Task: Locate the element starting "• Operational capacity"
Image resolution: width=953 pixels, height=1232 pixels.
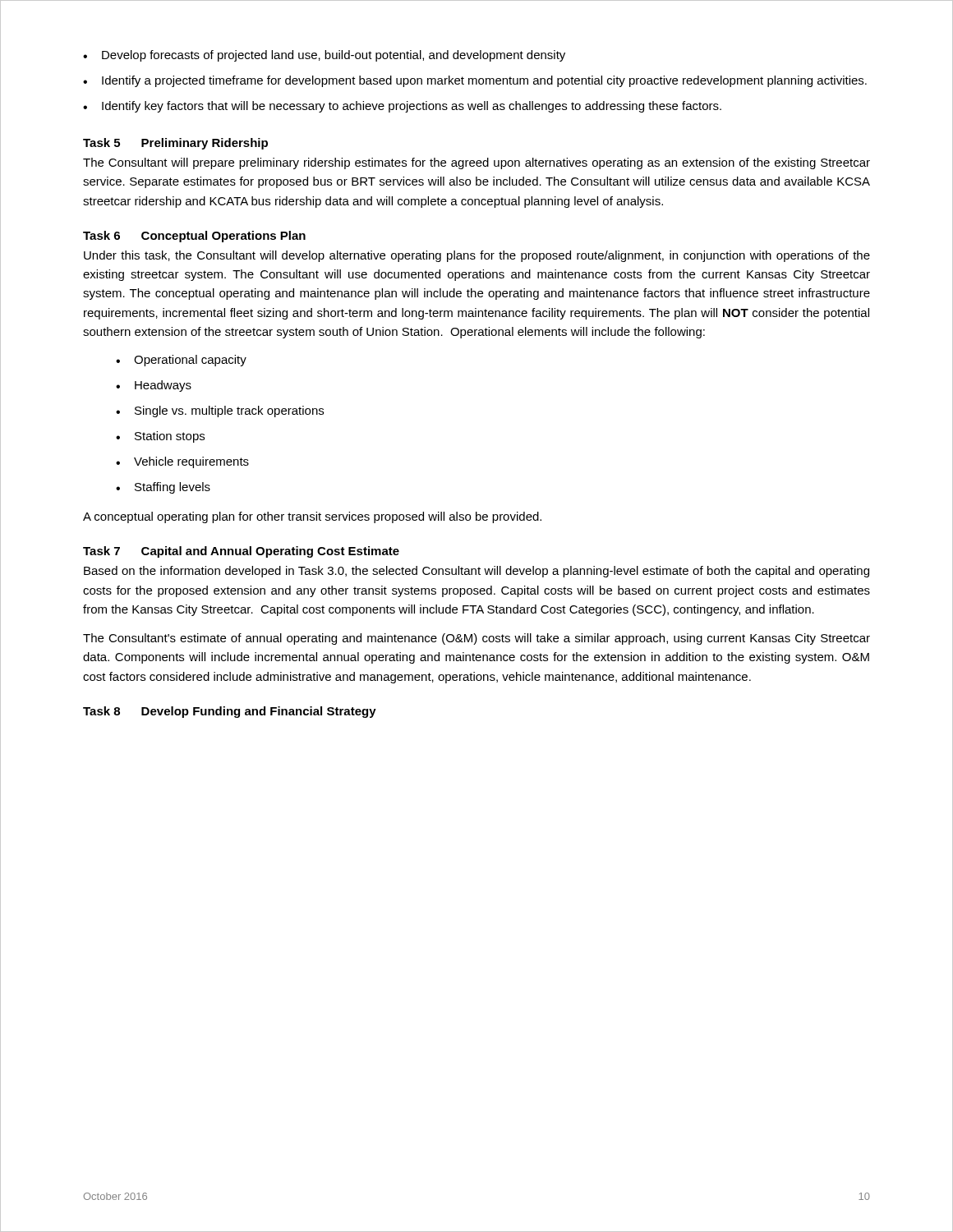Action: tap(181, 361)
